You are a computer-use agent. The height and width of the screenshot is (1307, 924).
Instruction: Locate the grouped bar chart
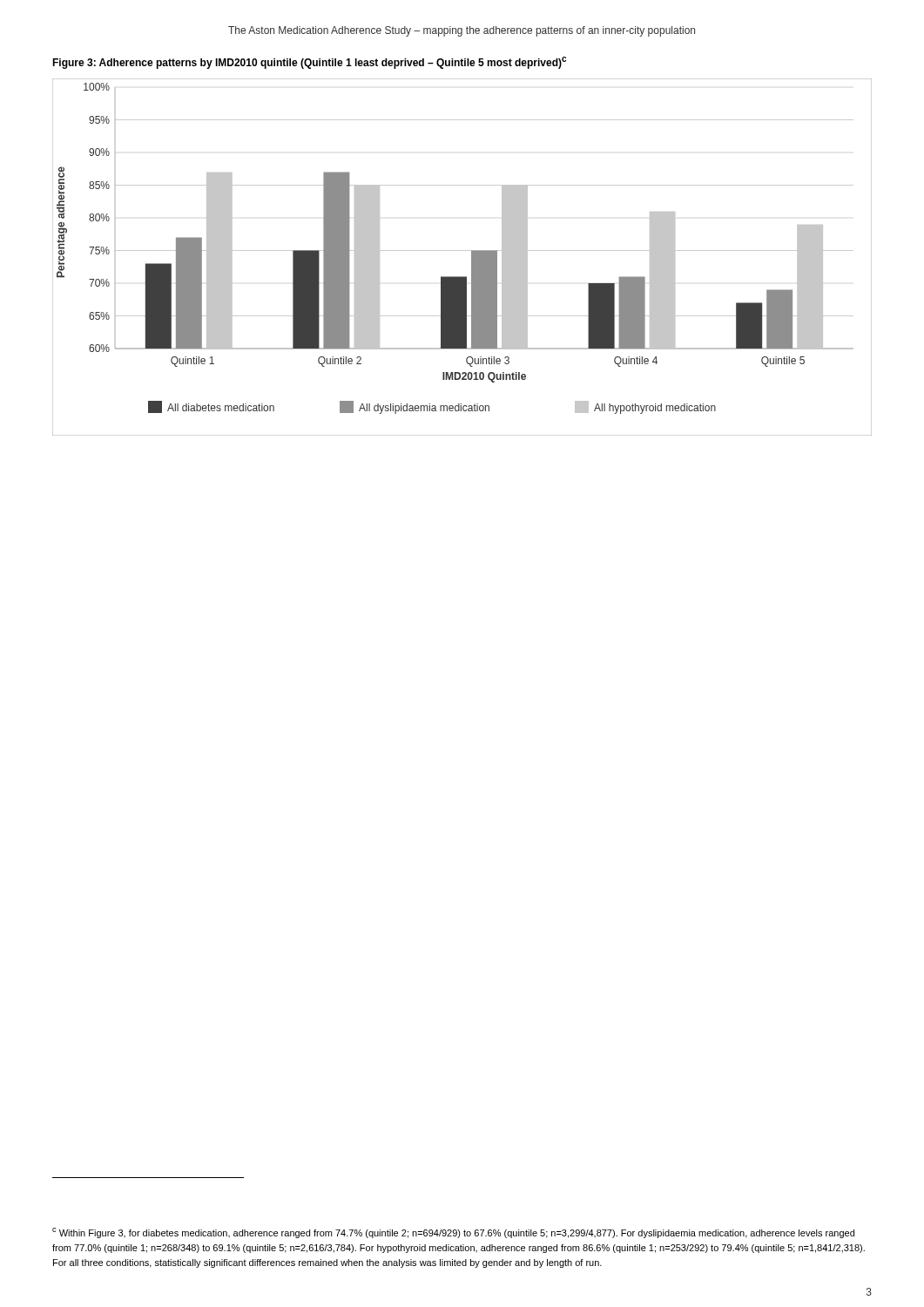point(462,258)
